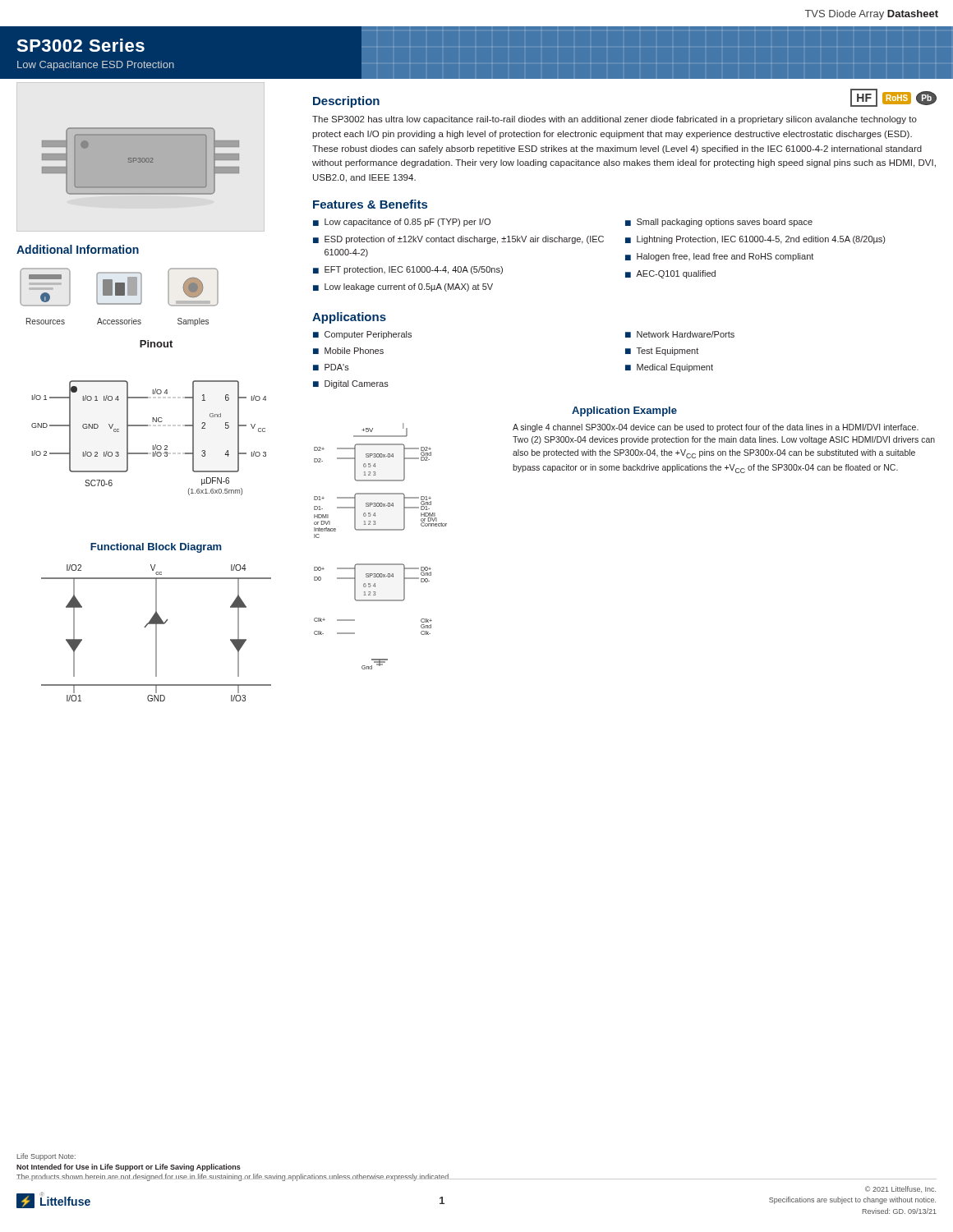Find the text block starting "■ ESD protection of ±12kV contact discharge,"
Viewport: 953px width, 1232px height.
pyautogui.click(x=468, y=246)
